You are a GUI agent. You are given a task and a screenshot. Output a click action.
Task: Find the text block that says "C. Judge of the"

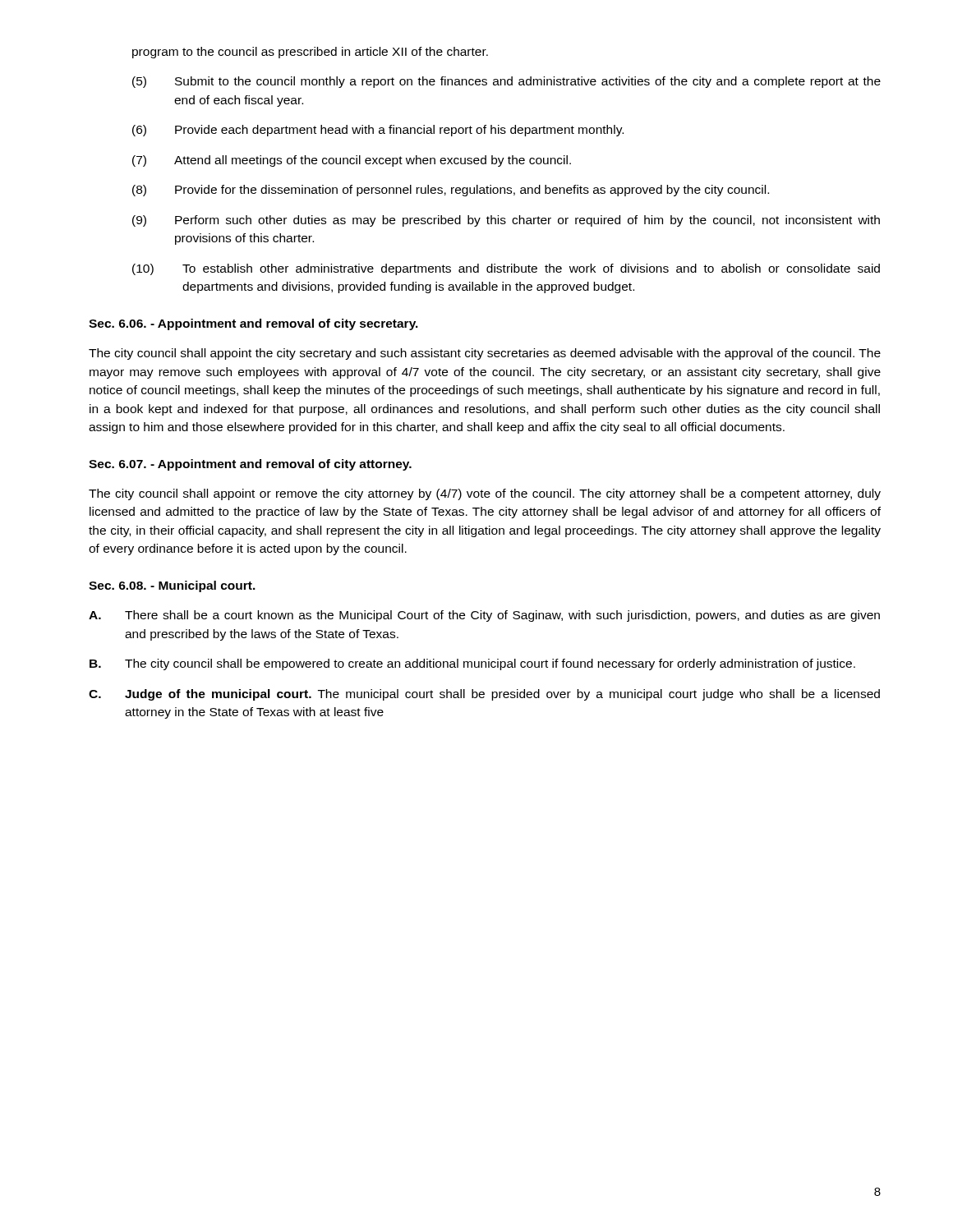485,703
